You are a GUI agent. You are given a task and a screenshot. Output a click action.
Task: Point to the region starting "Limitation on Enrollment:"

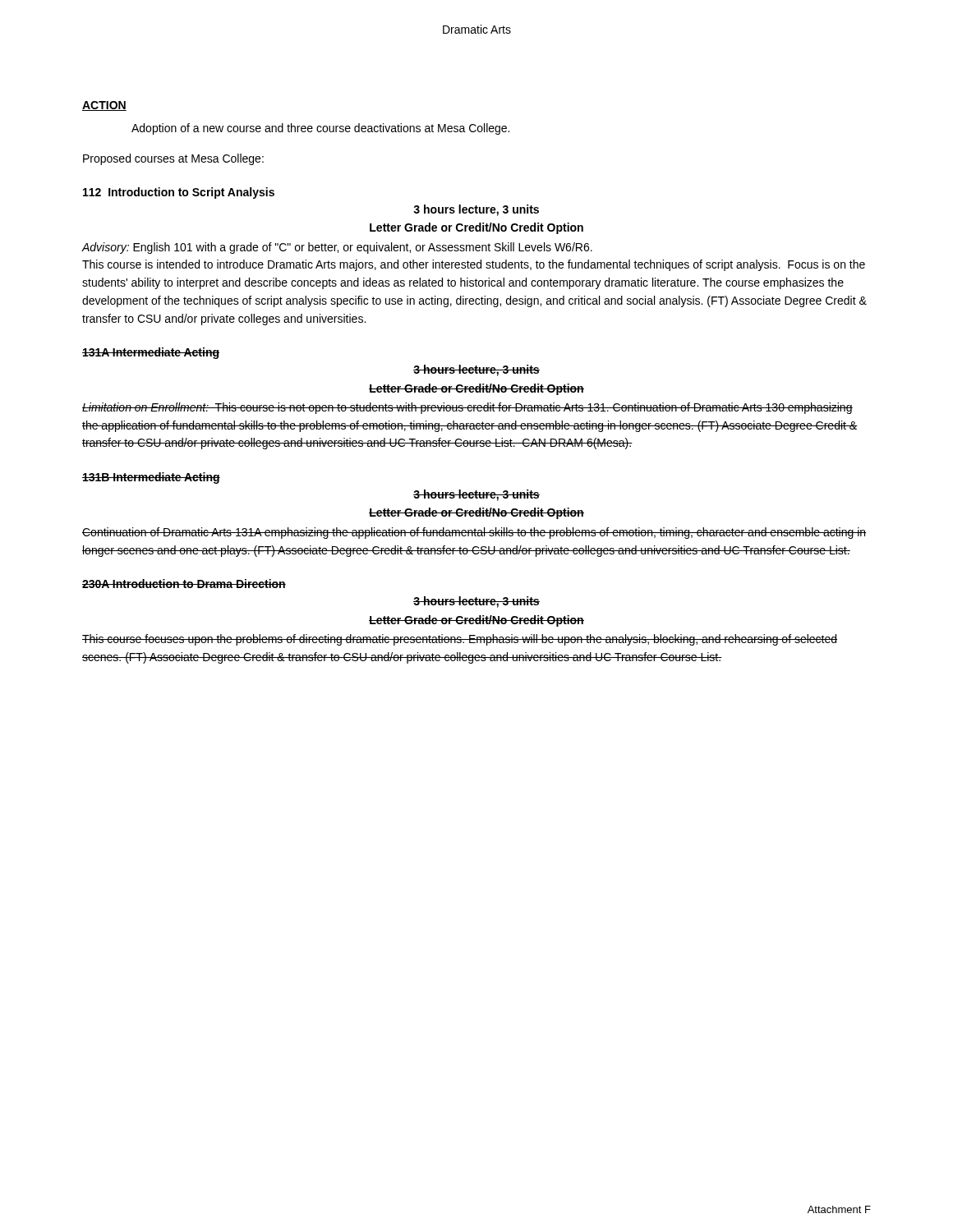[x=470, y=425]
